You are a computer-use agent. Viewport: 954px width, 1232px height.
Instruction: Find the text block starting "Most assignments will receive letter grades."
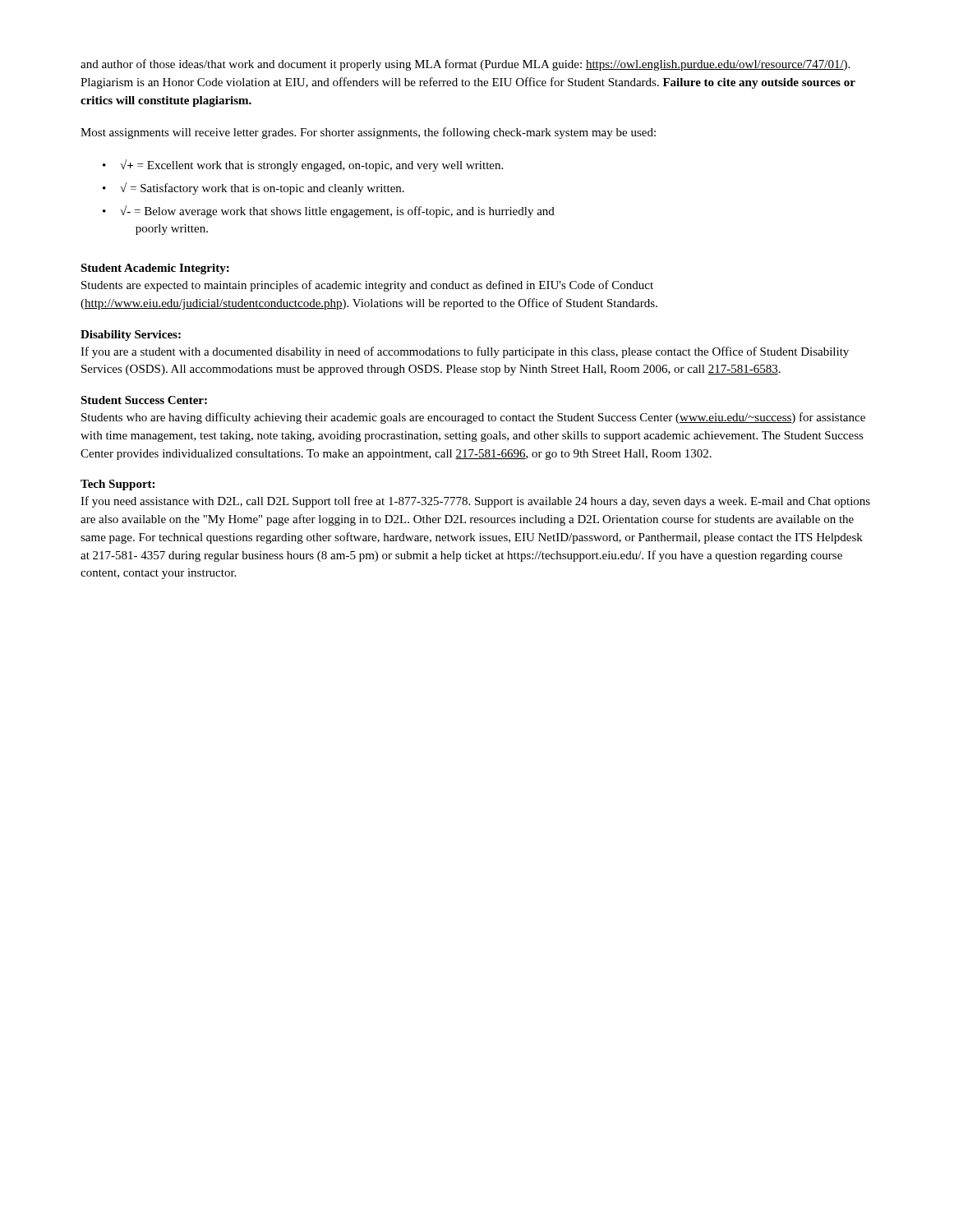coord(369,132)
